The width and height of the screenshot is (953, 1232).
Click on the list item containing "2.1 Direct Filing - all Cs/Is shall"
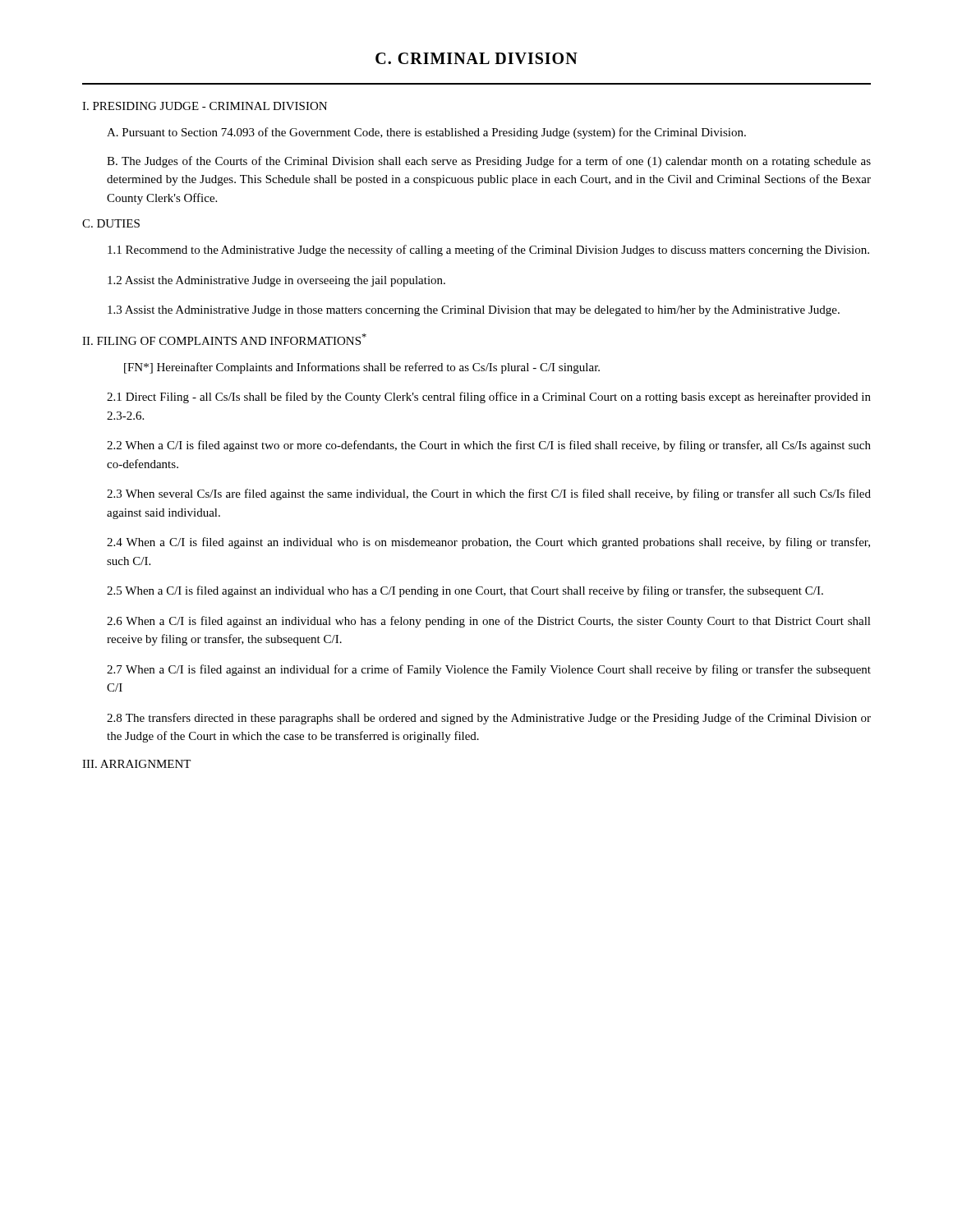[489, 406]
